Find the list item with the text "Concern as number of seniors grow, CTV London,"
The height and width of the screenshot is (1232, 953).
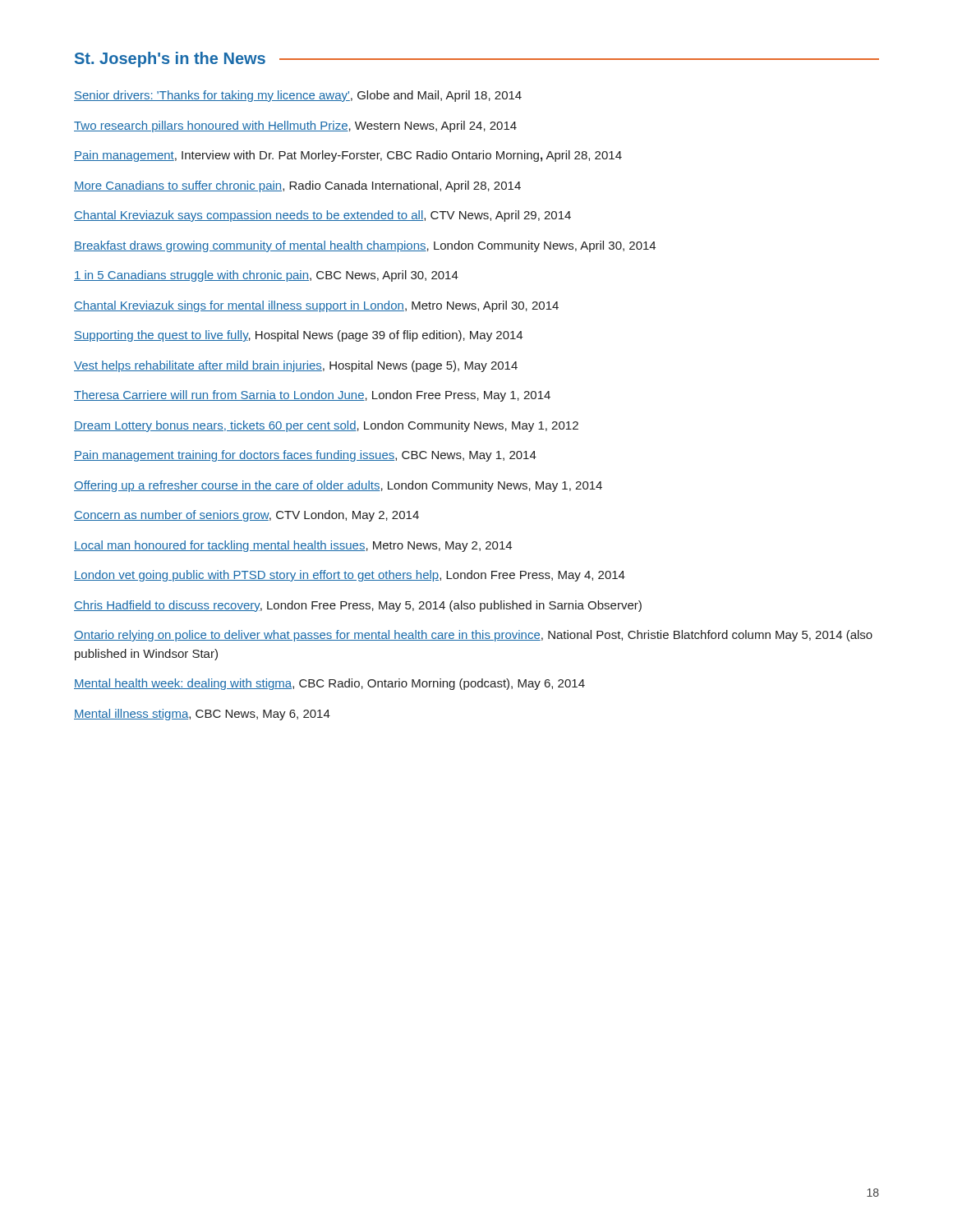tap(247, 515)
